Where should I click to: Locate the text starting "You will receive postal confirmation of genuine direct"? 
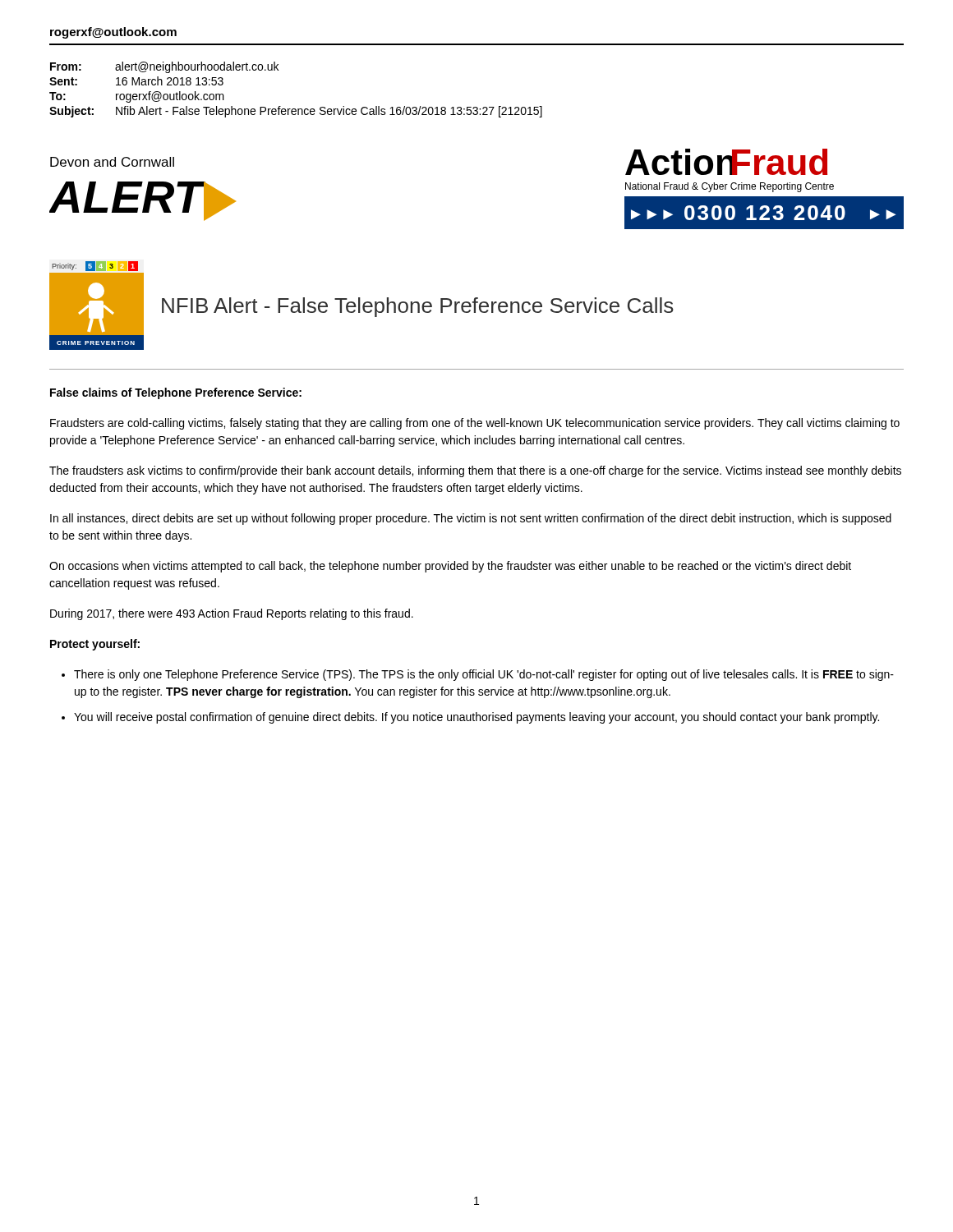coord(477,717)
